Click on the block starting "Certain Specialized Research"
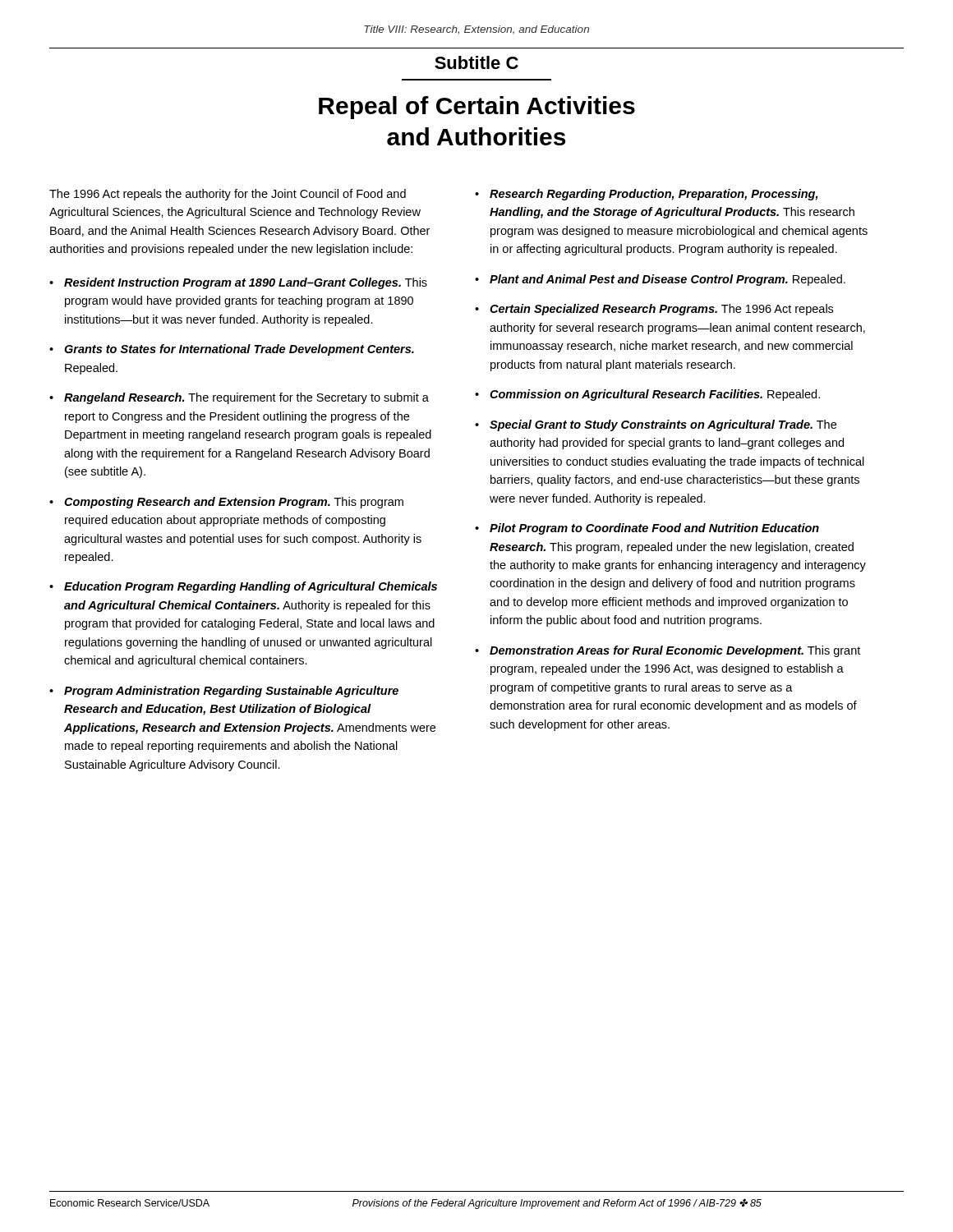Viewport: 953px width, 1232px height. click(x=678, y=337)
